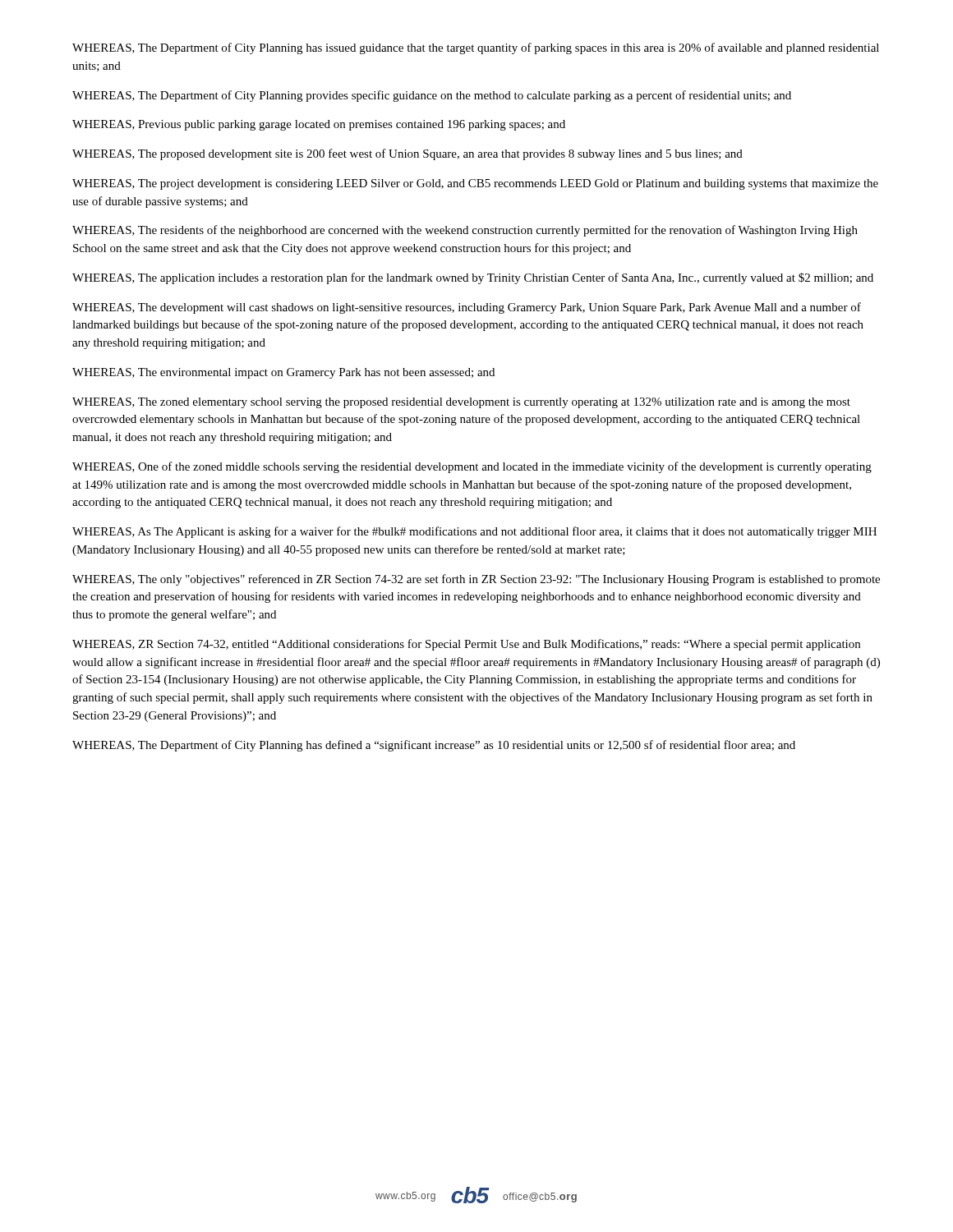
Task: Click on the element starting "WHEREAS, The zoned elementary school serving the"
Action: [x=466, y=419]
